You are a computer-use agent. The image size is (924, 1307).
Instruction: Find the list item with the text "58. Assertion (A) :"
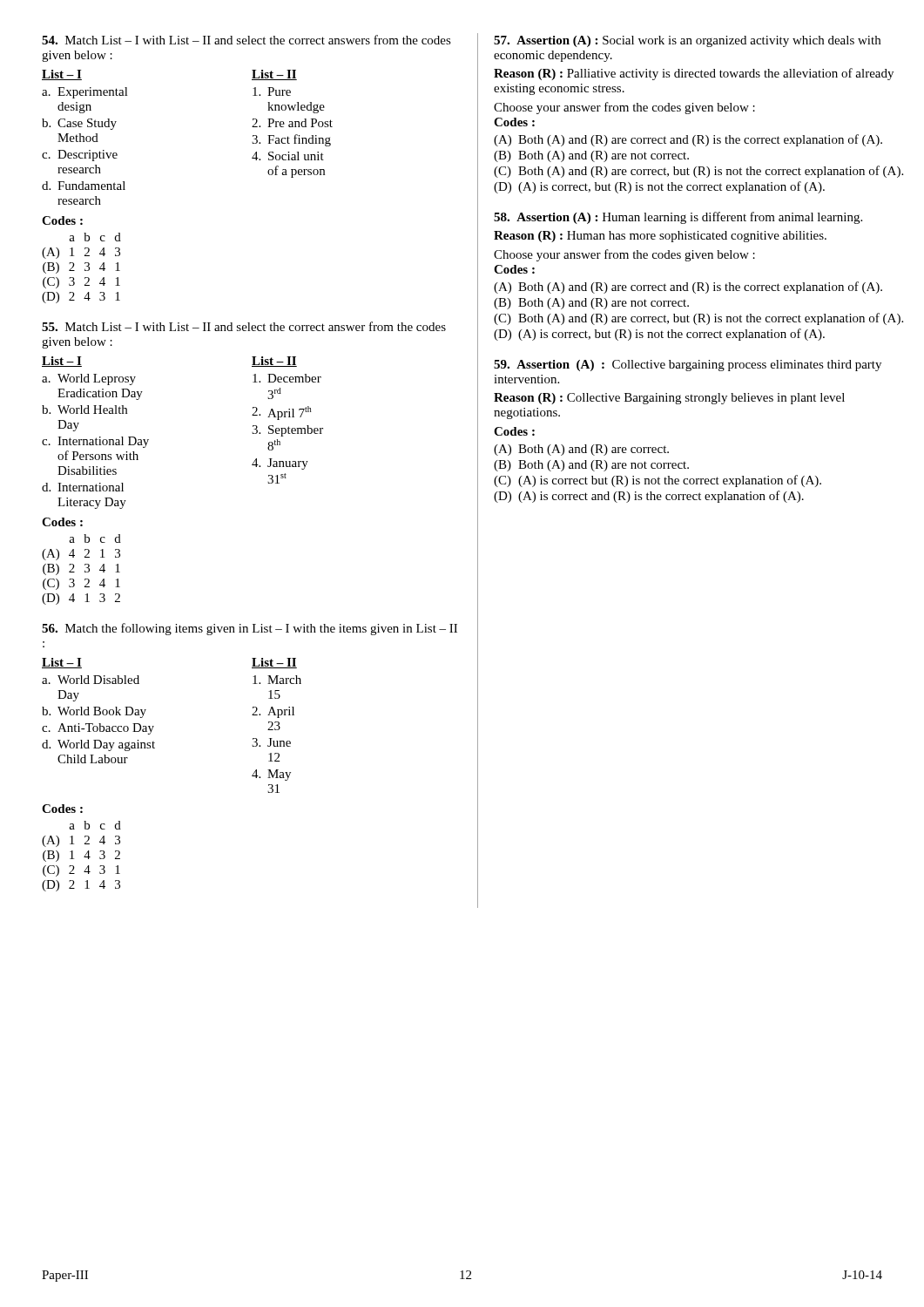tap(703, 276)
